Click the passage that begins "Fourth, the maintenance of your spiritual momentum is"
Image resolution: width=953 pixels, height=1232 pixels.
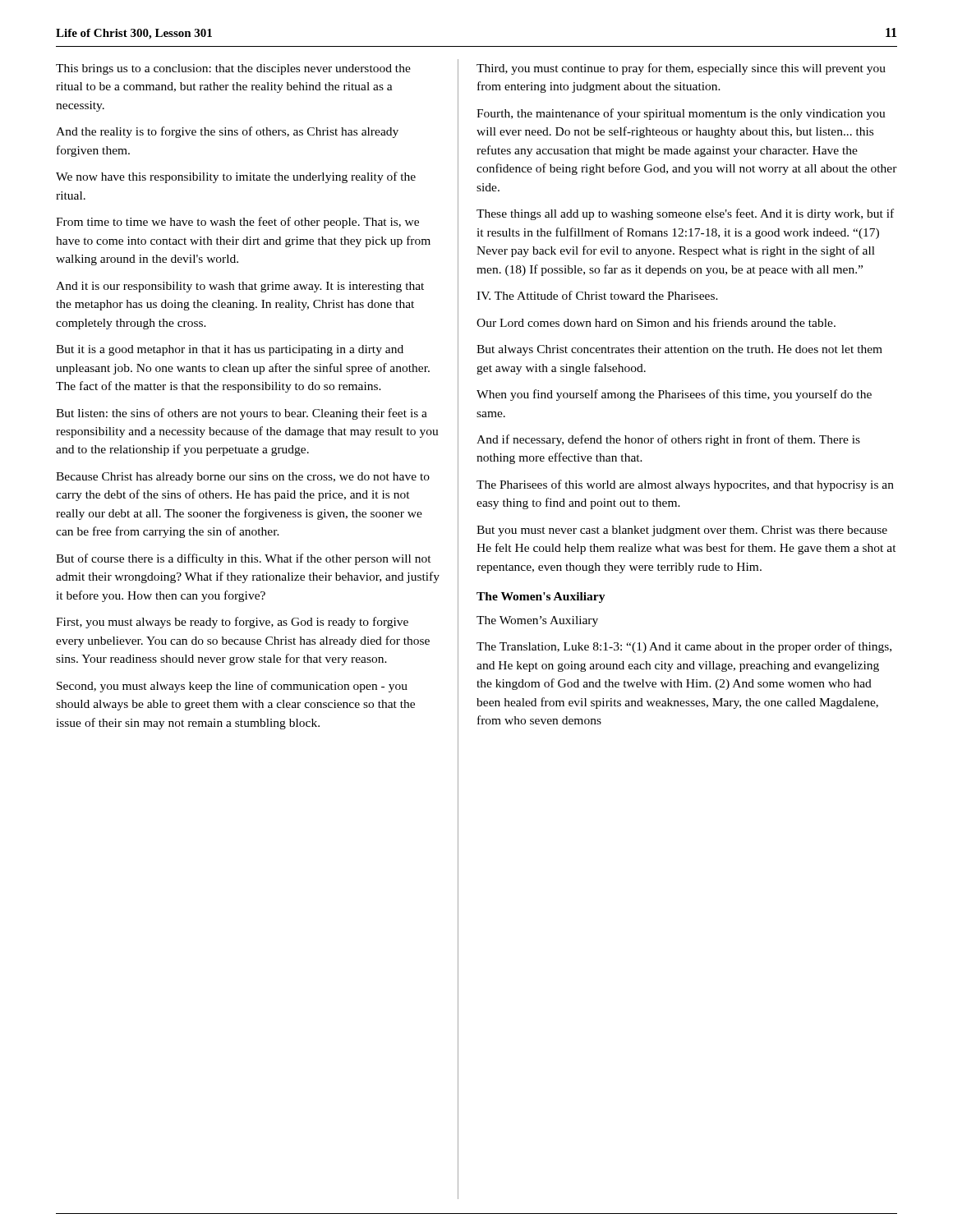pos(687,150)
